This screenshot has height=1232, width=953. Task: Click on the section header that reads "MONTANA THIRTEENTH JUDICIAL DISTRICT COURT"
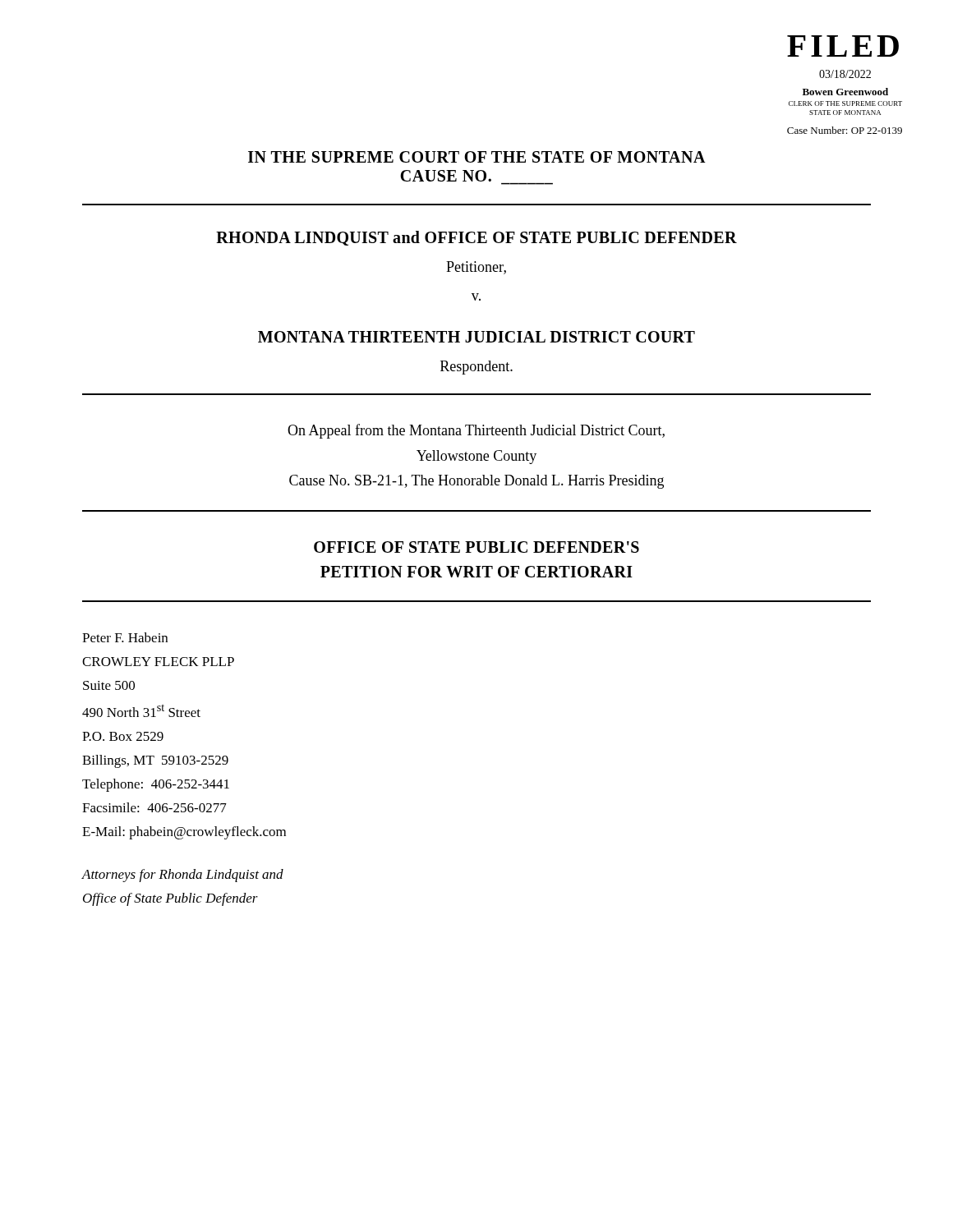tap(476, 337)
